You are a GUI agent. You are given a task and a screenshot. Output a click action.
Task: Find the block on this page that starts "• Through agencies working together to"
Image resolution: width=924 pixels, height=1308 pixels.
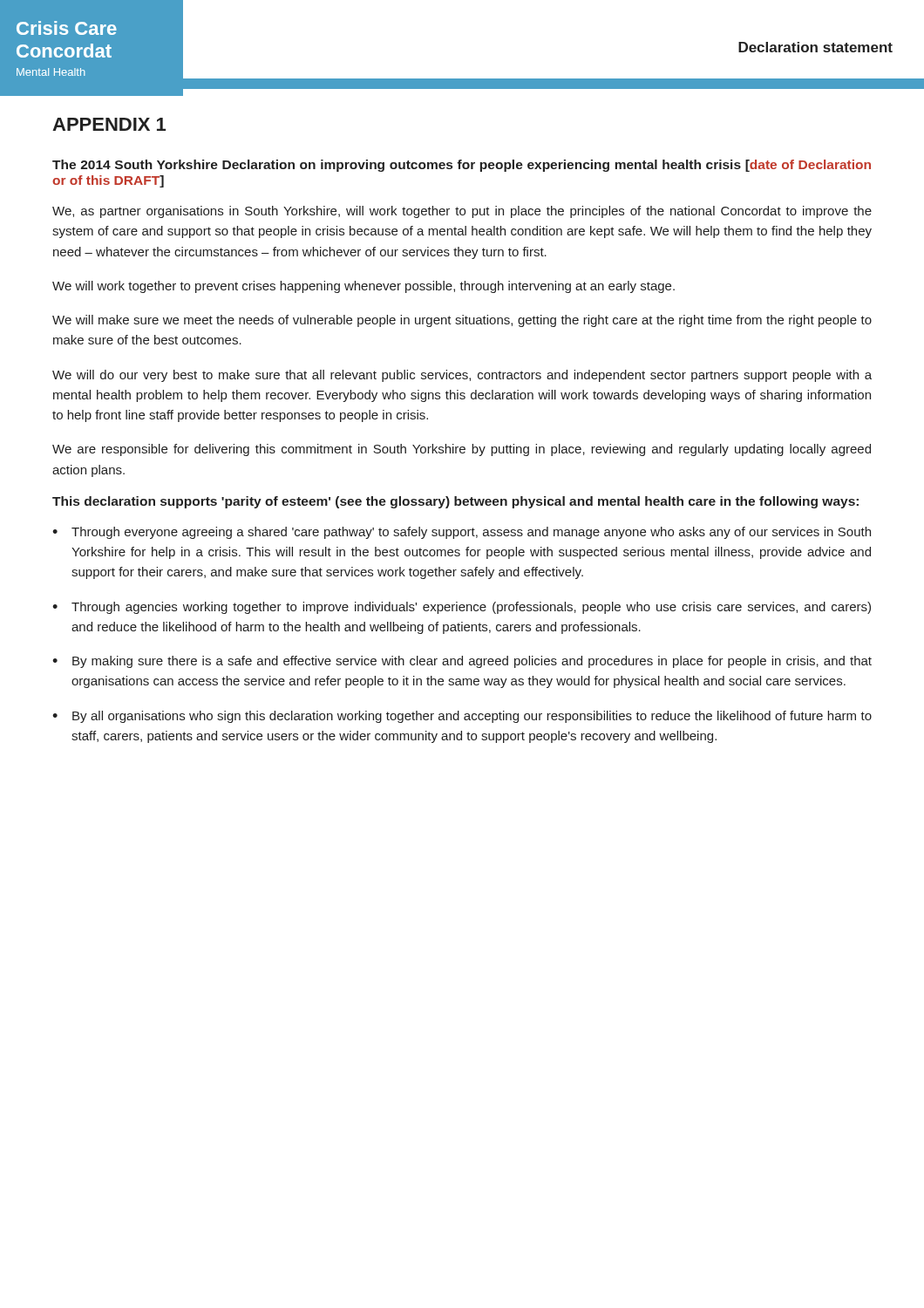462,616
